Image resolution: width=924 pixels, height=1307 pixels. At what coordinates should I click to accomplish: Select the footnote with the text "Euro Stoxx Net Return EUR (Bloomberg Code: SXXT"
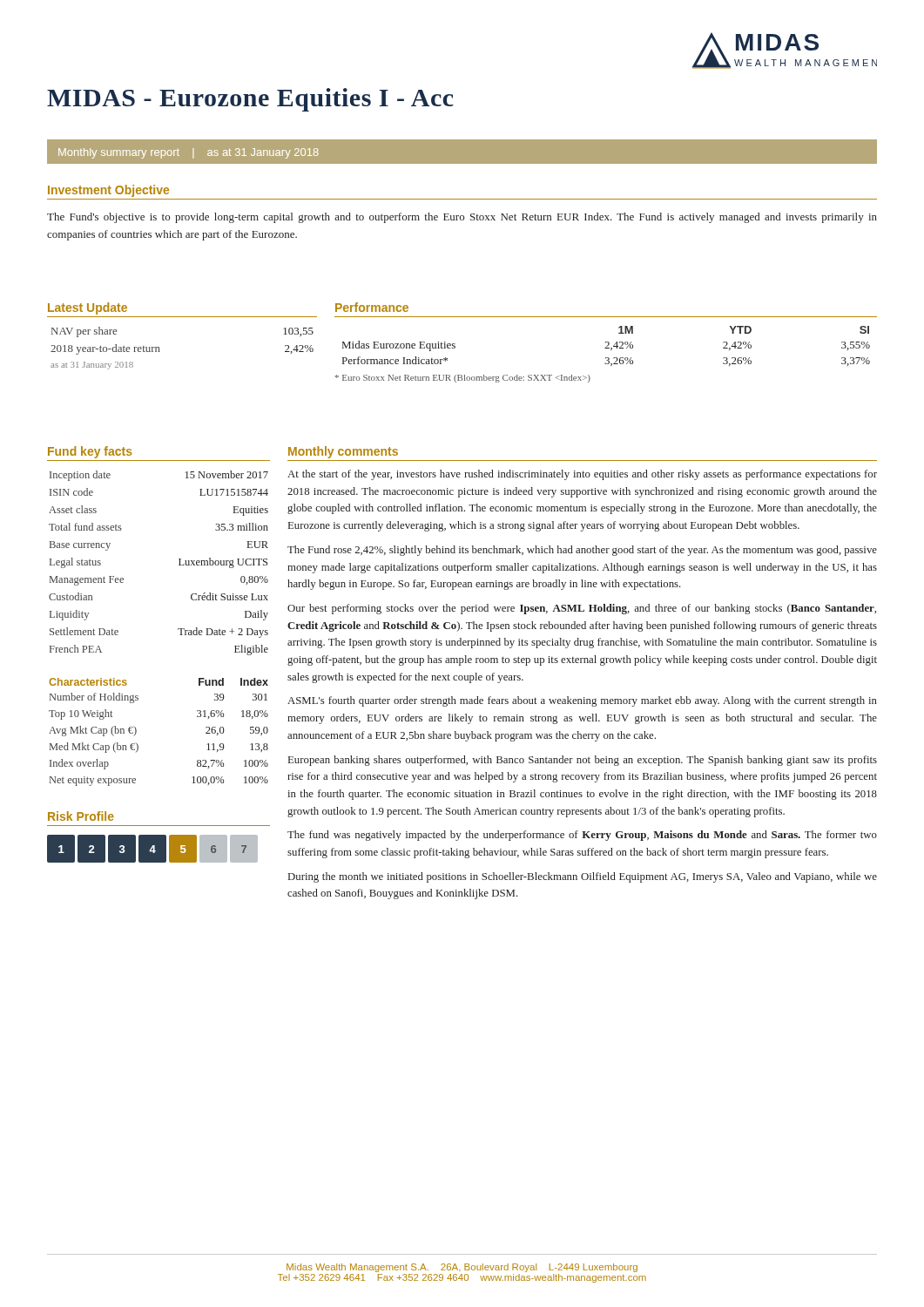(x=462, y=377)
